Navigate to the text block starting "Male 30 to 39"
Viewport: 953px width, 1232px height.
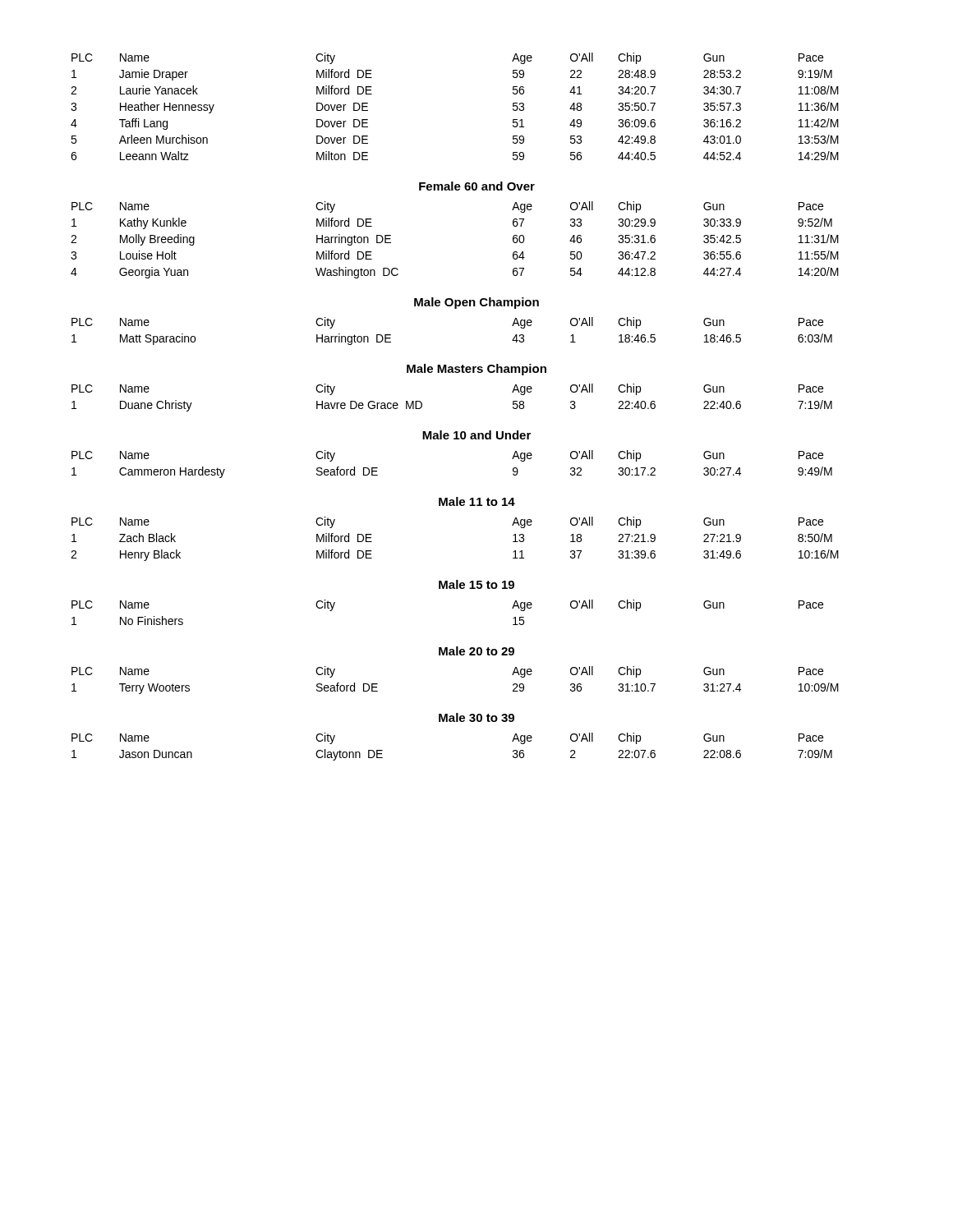pyautogui.click(x=476, y=717)
